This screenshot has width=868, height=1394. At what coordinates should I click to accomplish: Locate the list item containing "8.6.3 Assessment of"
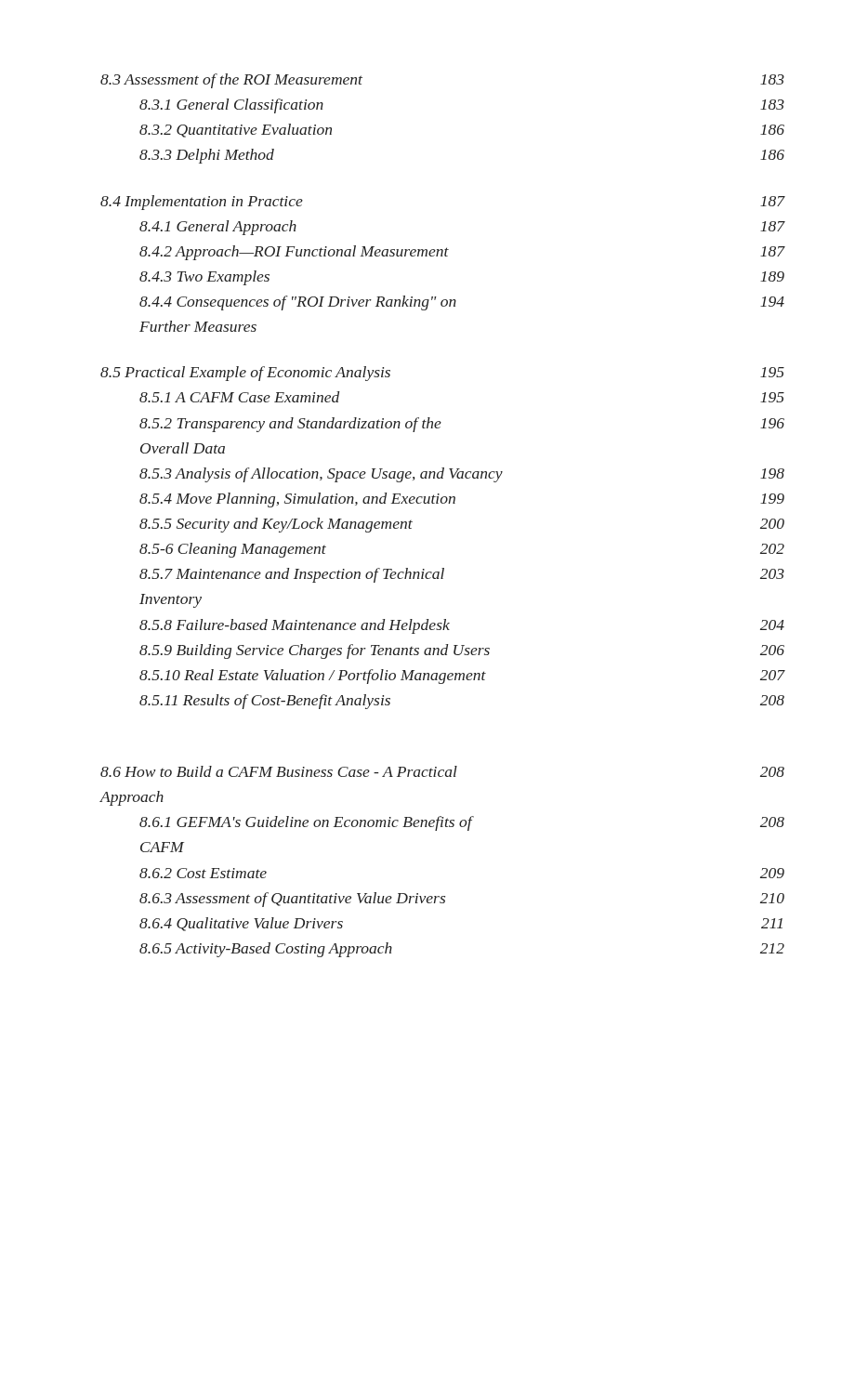tap(296, 899)
